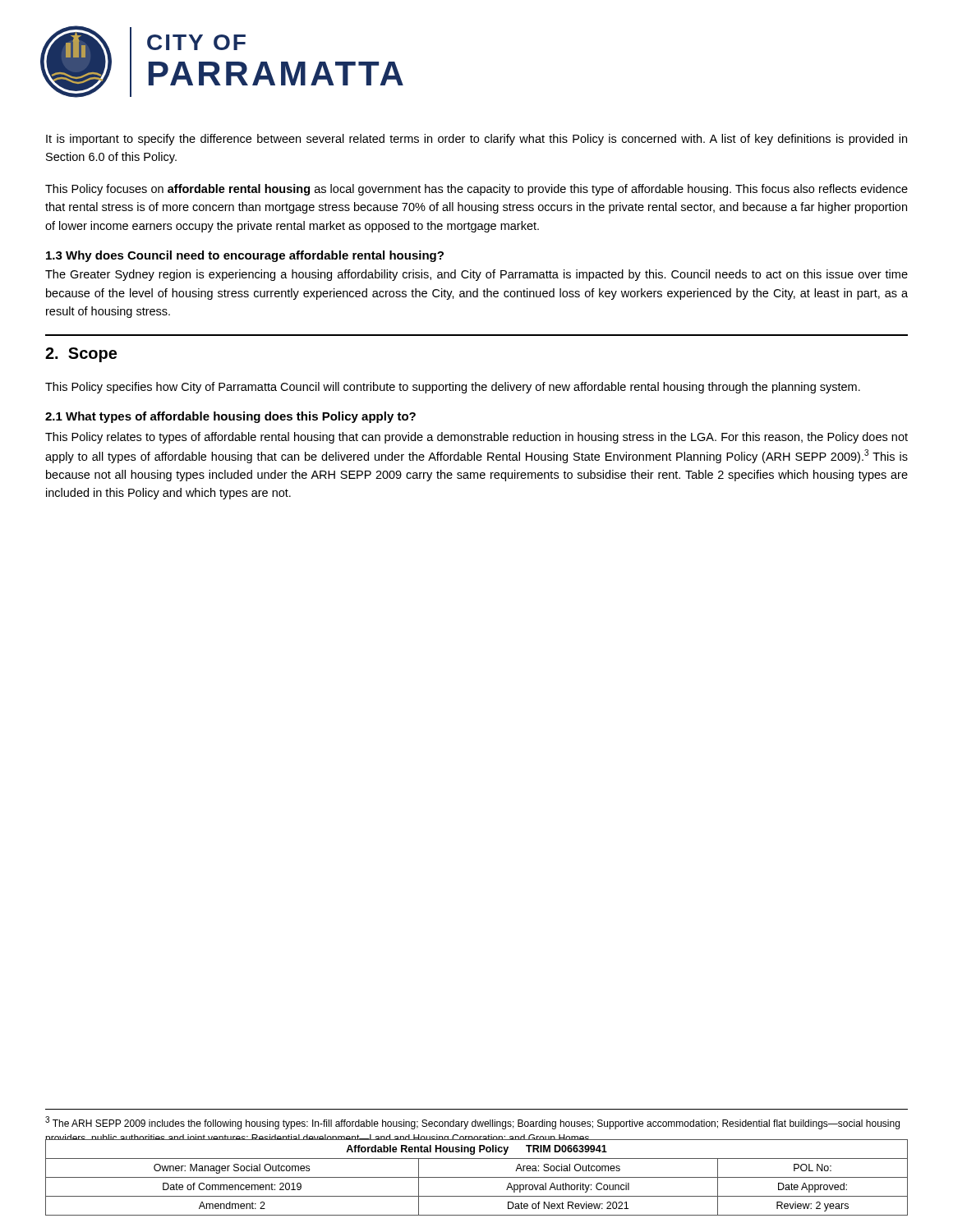
Task: Click on the text block with the text "This Policy focuses on affordable rental"
Action: click(476, 207)
